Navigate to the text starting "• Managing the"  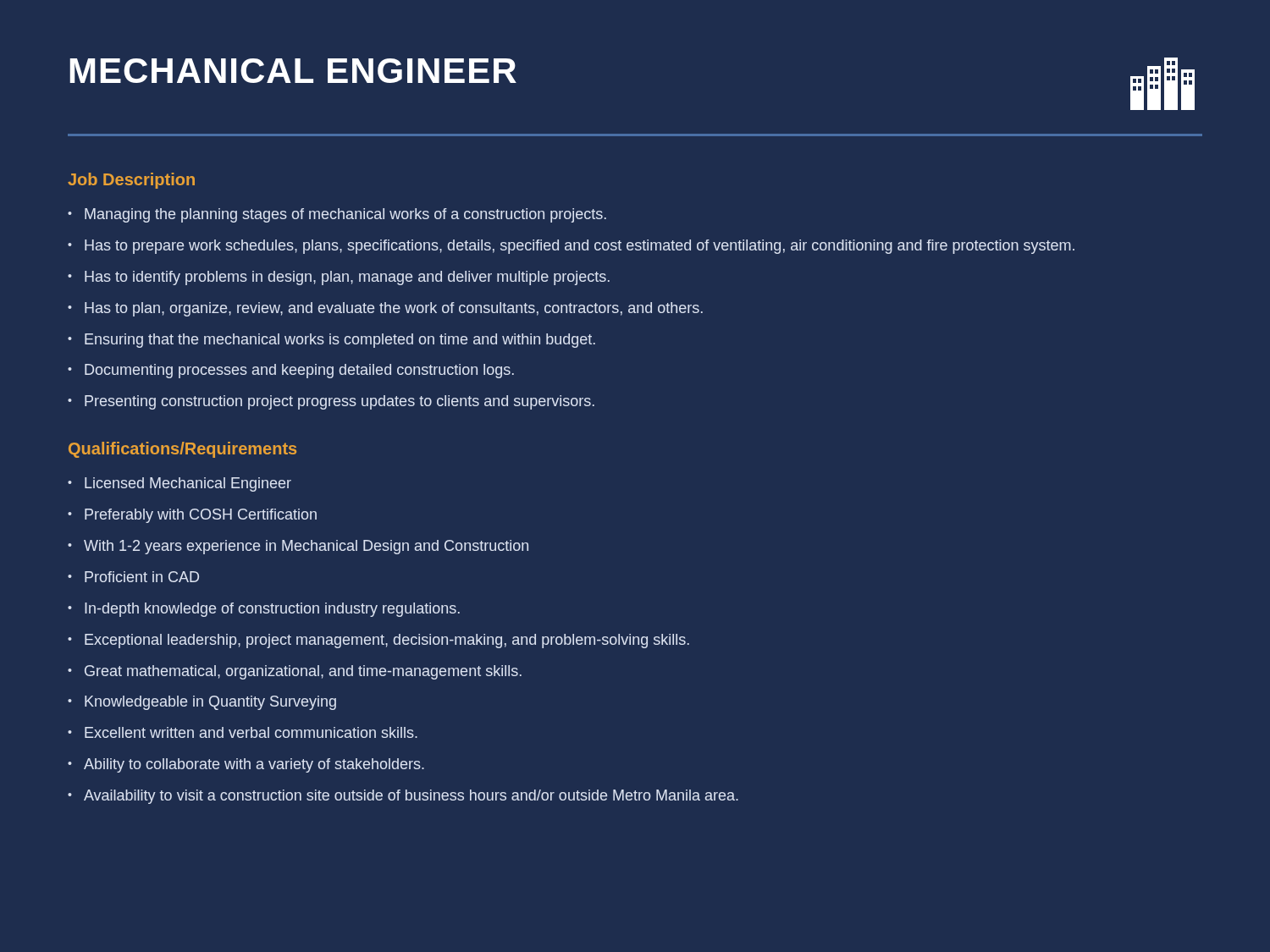click(337, 215)
